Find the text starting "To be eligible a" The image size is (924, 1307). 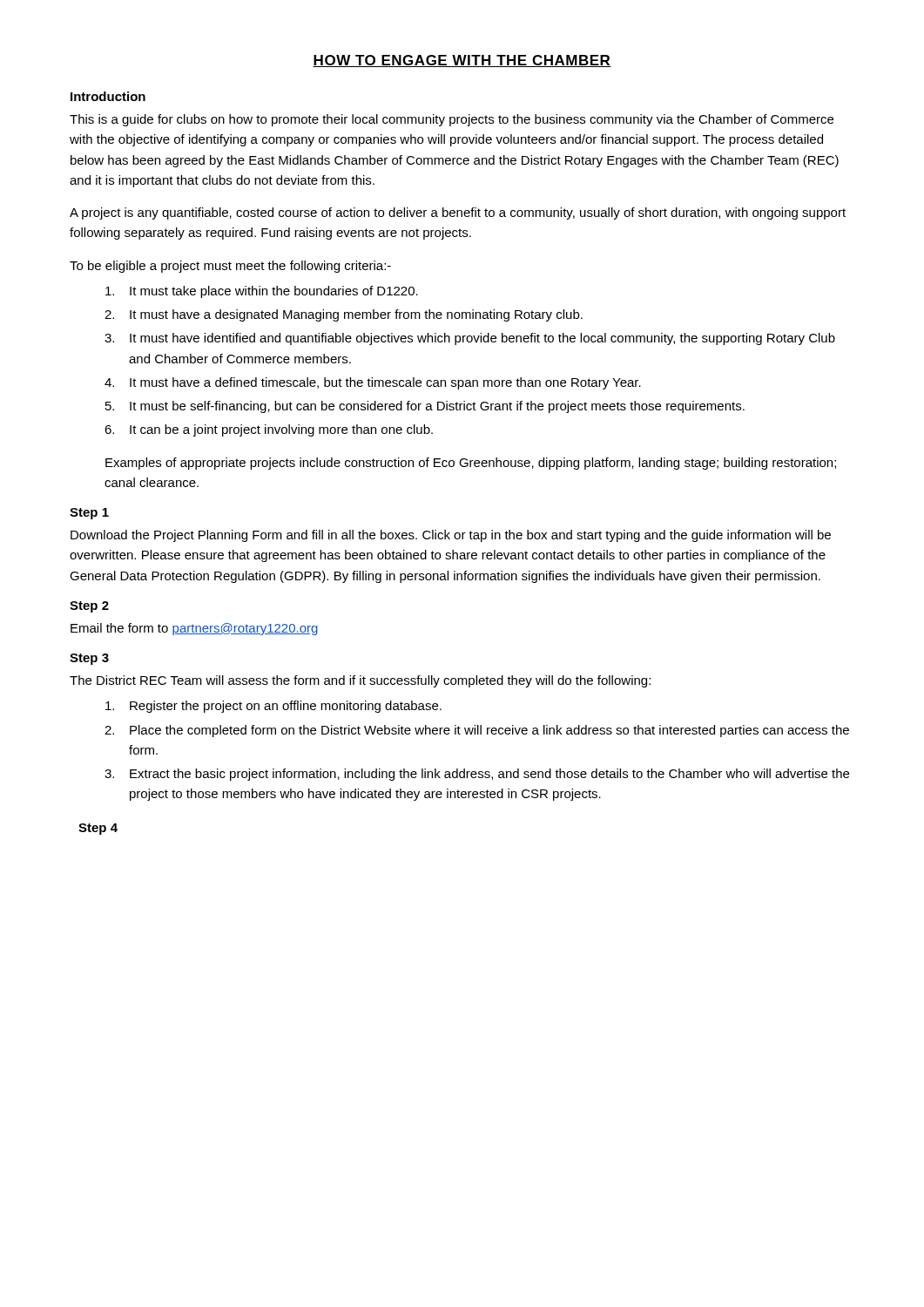(x=230, y=265)
